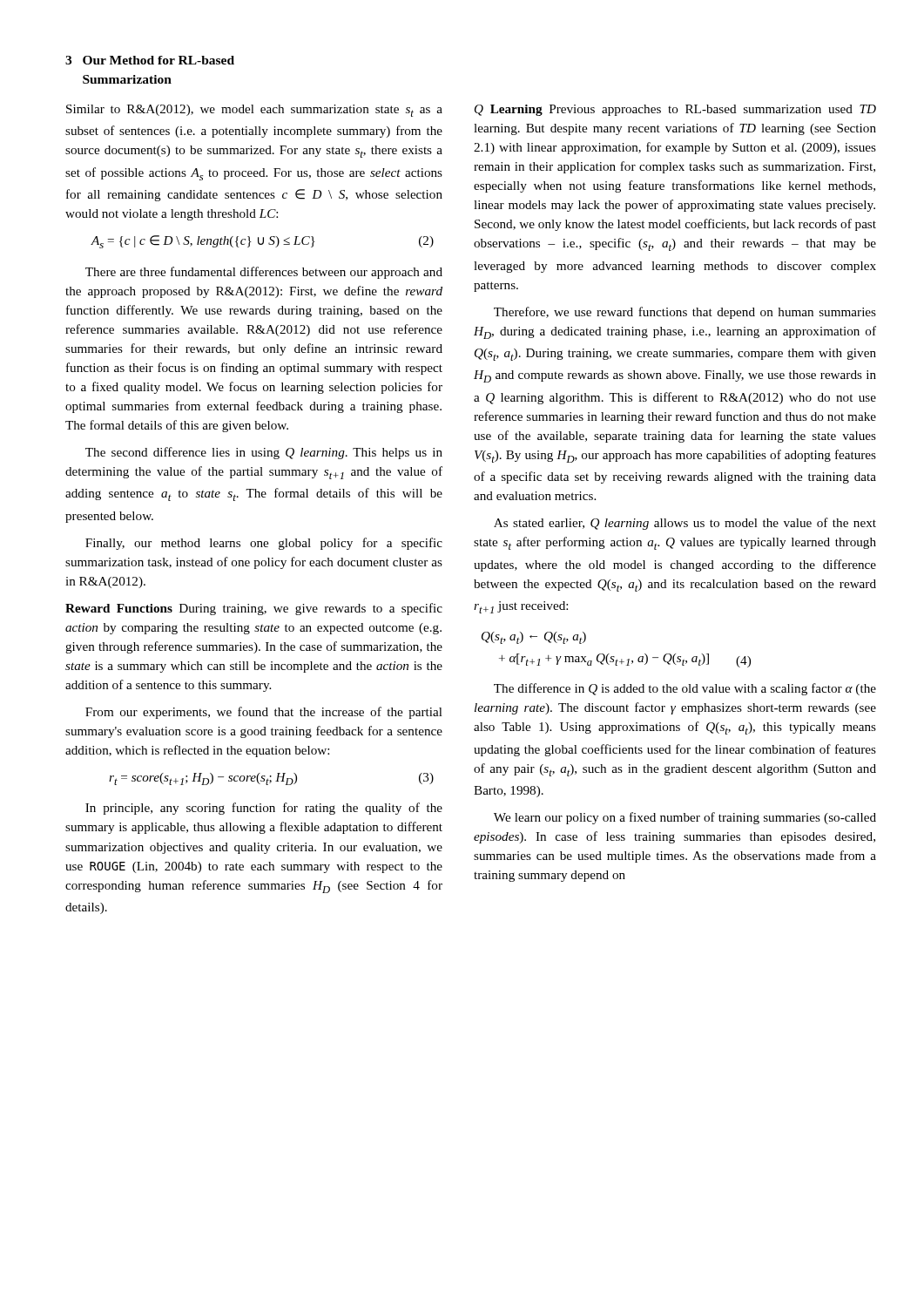Select the block starting "As stated earlier, Q learning allows us to"
This screenshot has width=924, height=1307.
tap(675, 566)
